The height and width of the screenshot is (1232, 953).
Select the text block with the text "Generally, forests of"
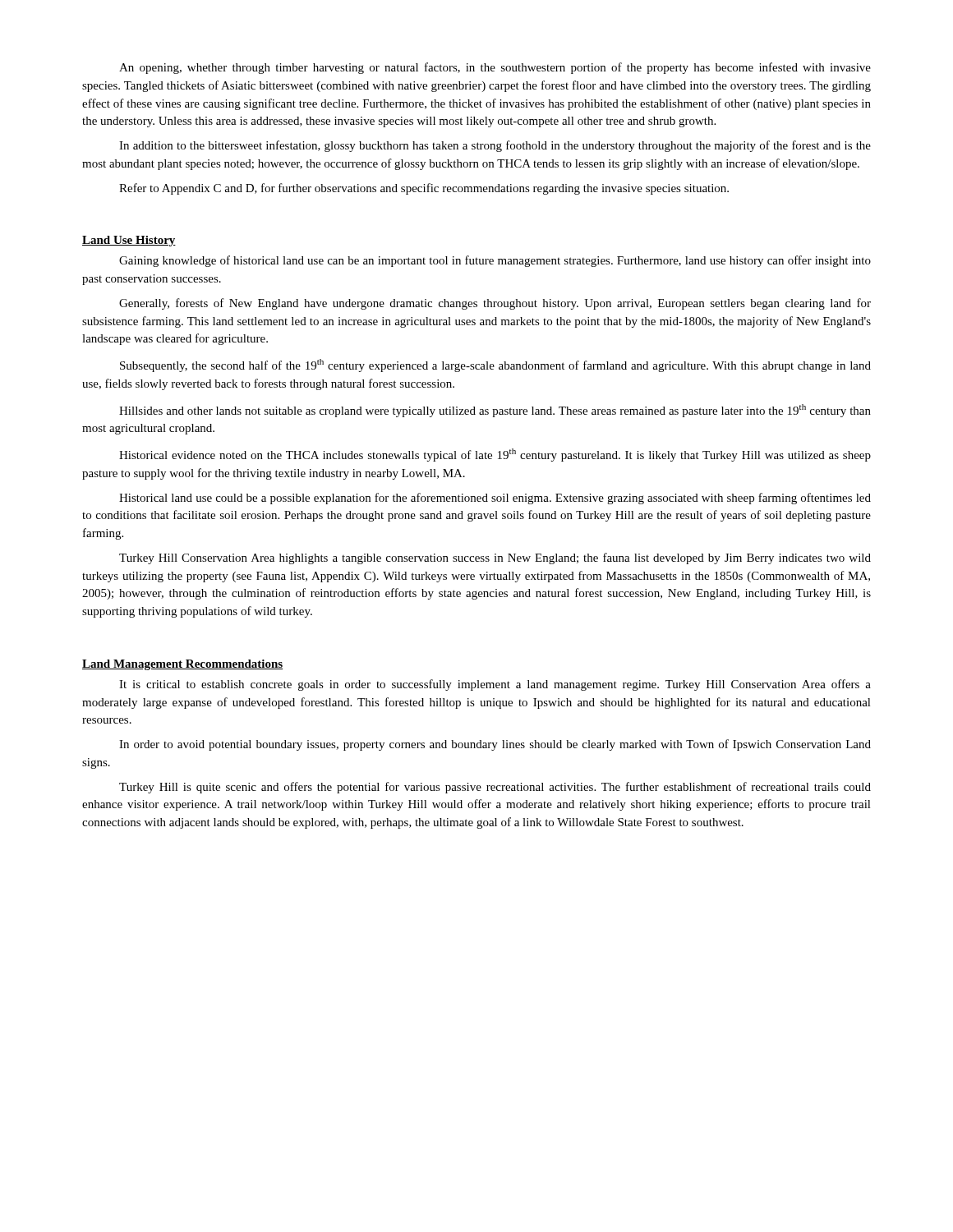pos(476,321)
